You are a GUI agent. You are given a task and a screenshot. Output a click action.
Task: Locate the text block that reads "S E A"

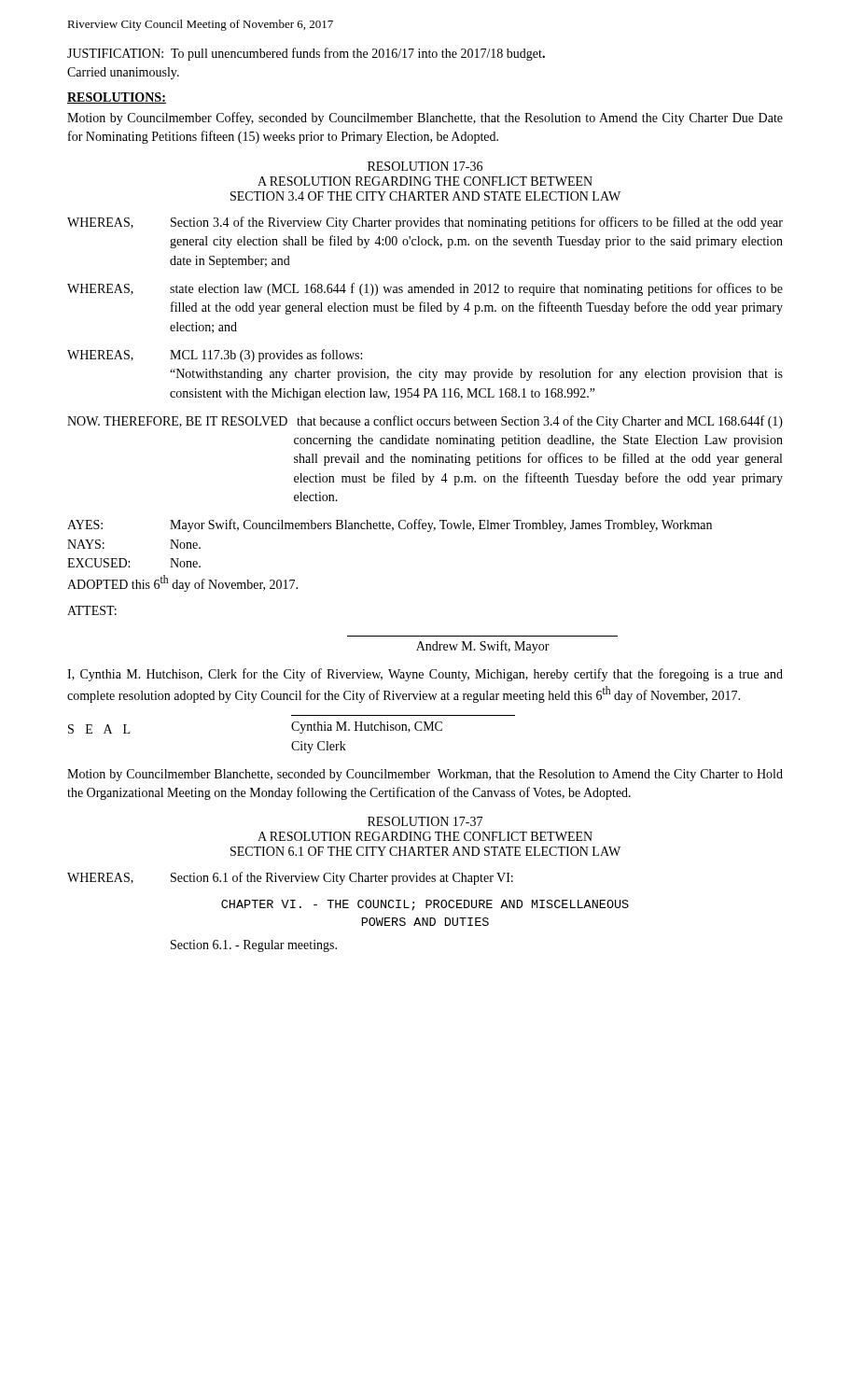coord(291,736)
